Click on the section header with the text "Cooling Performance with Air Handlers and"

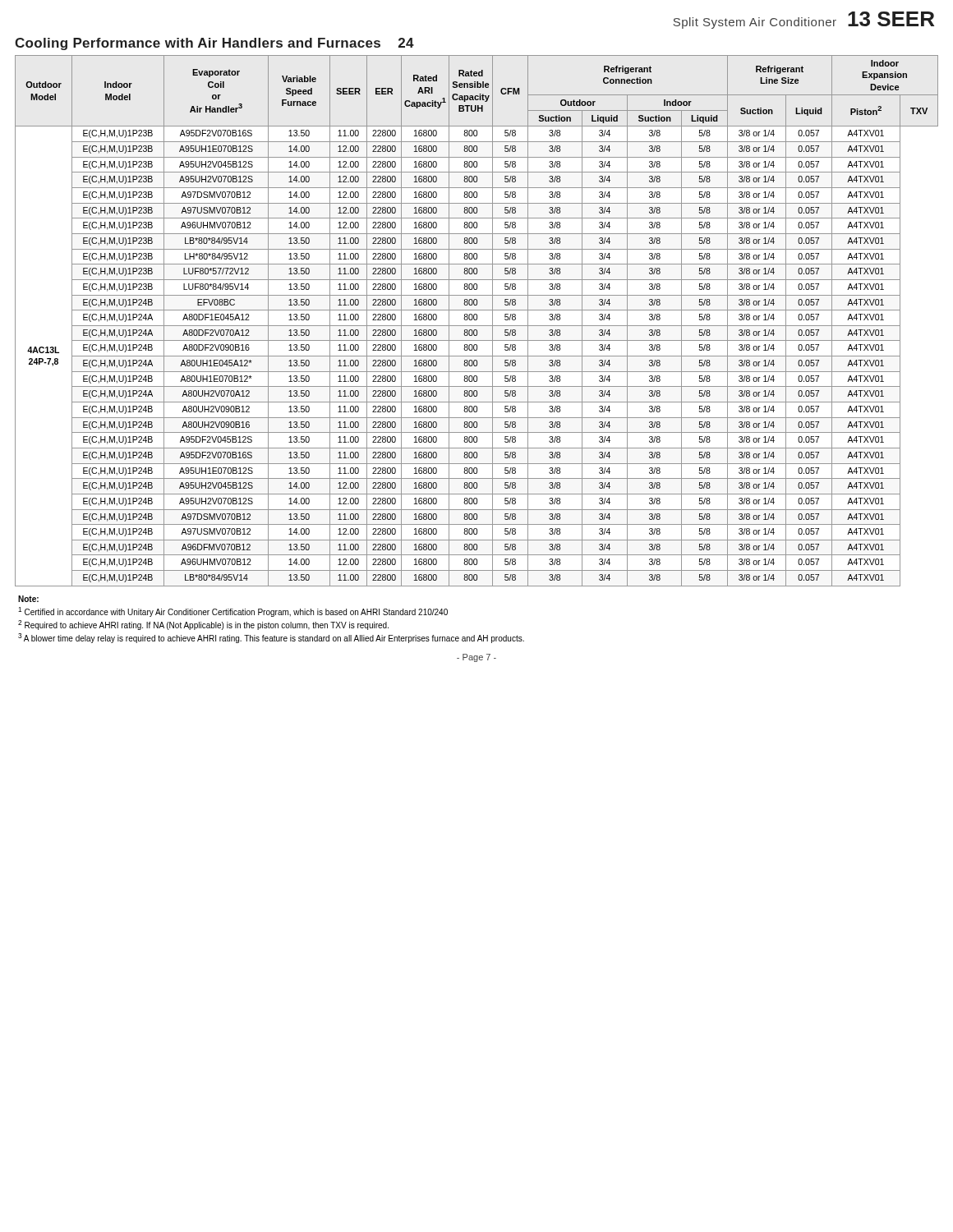214,43
